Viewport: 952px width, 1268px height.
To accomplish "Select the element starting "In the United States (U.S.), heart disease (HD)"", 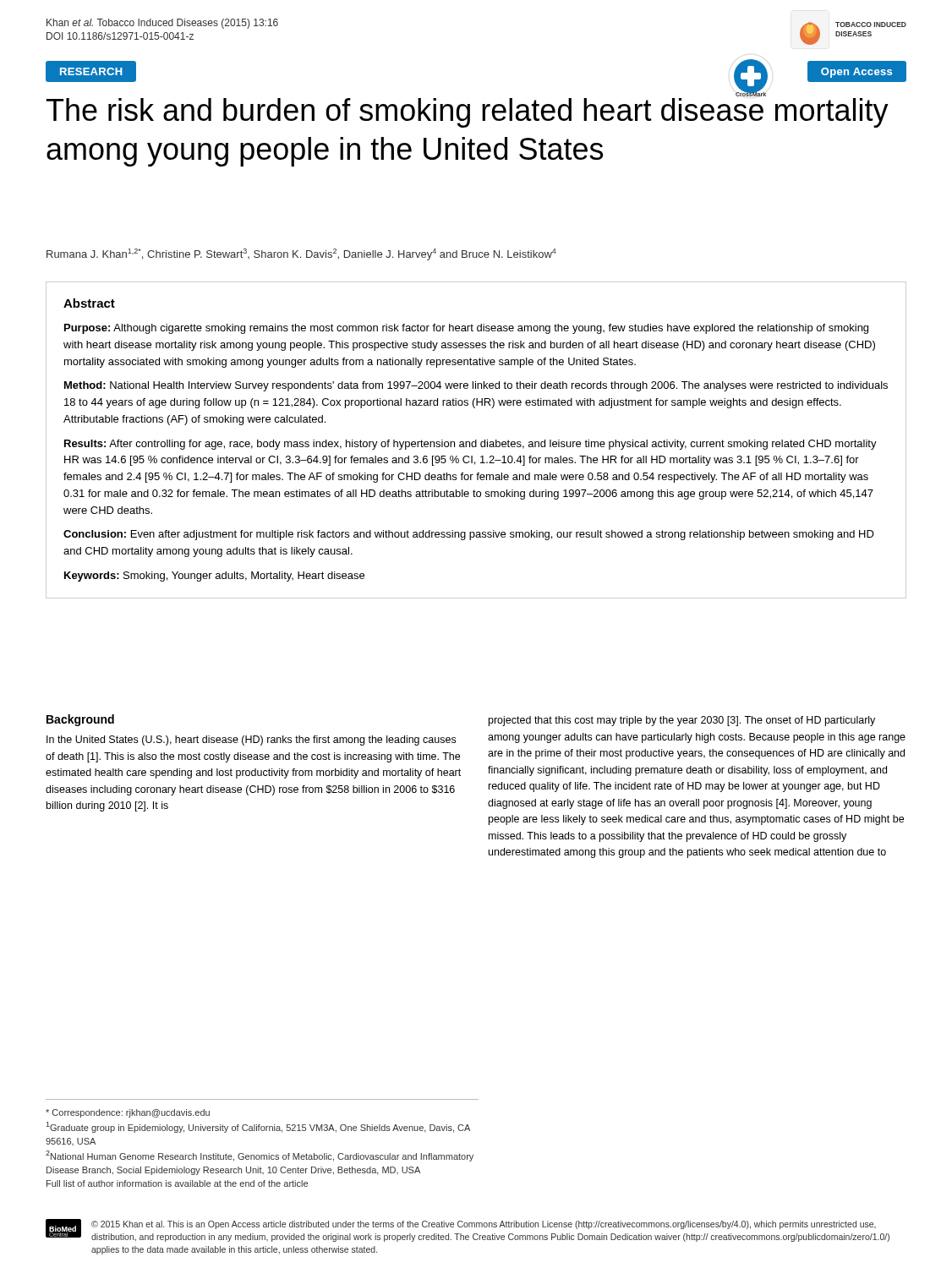I will [x=253, y=773].
